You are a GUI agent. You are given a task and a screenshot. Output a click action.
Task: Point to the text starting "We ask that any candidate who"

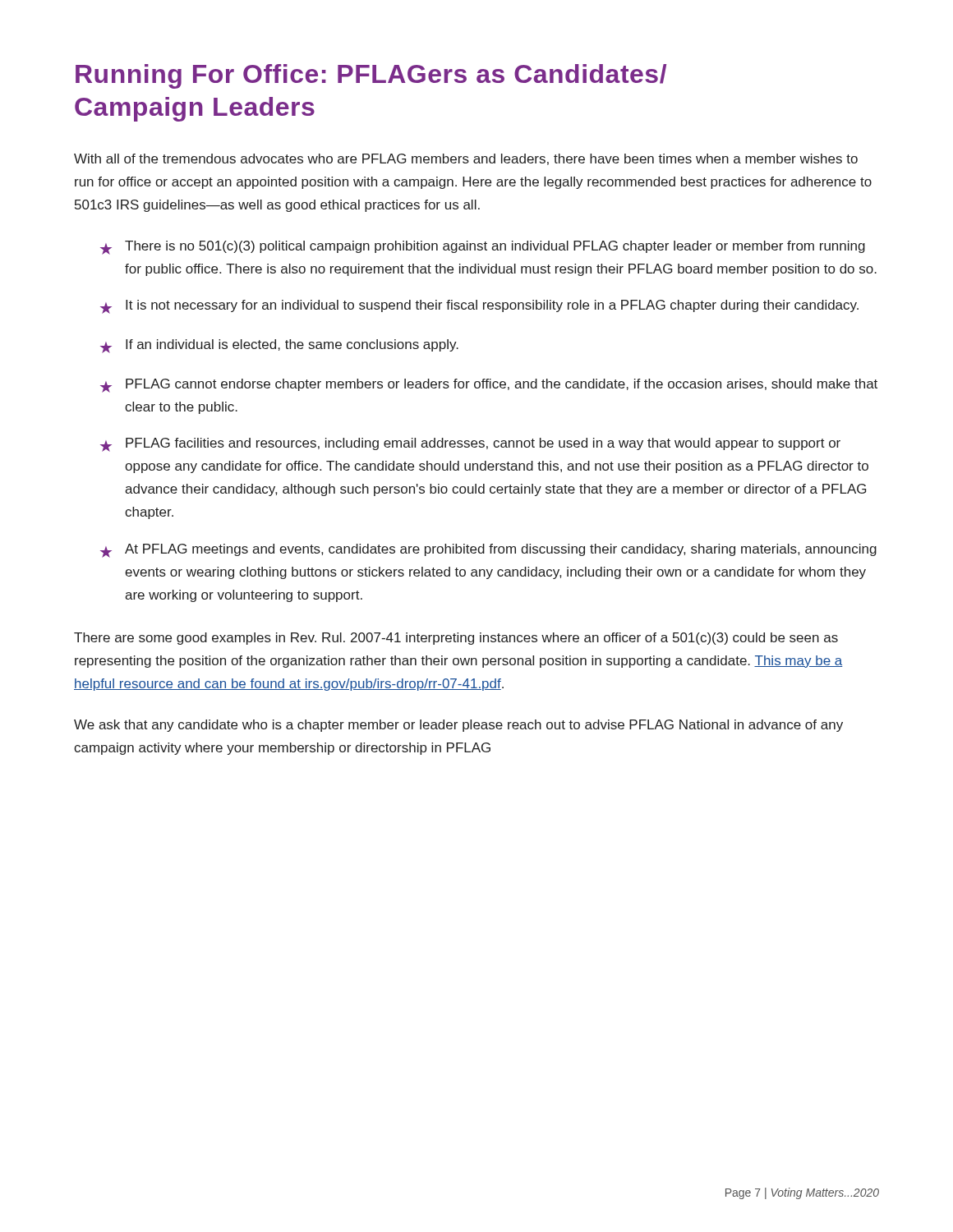coord(458,736)
